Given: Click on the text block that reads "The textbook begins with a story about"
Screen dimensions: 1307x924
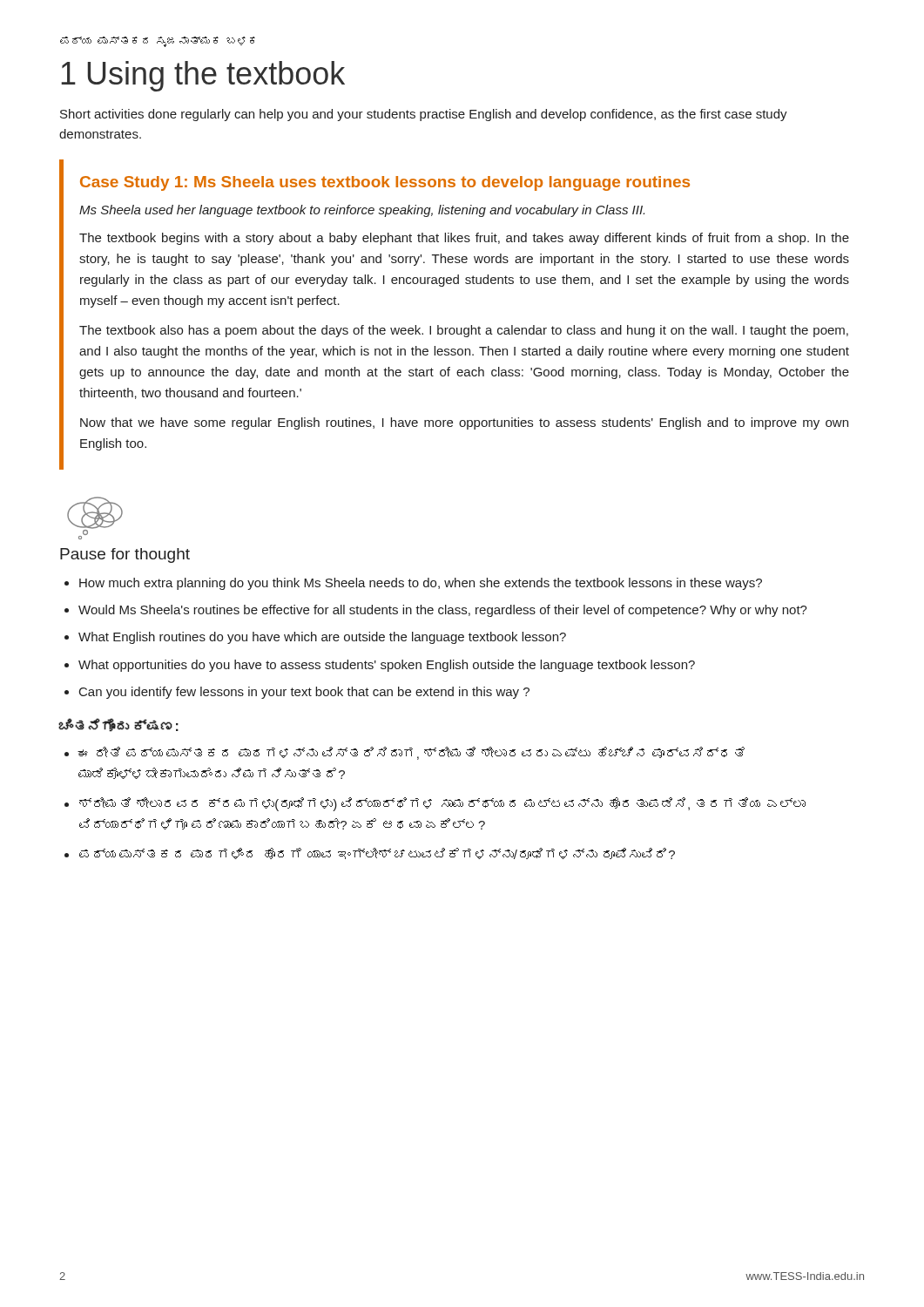Looking at the screenshot, I should tap(464, 269).
